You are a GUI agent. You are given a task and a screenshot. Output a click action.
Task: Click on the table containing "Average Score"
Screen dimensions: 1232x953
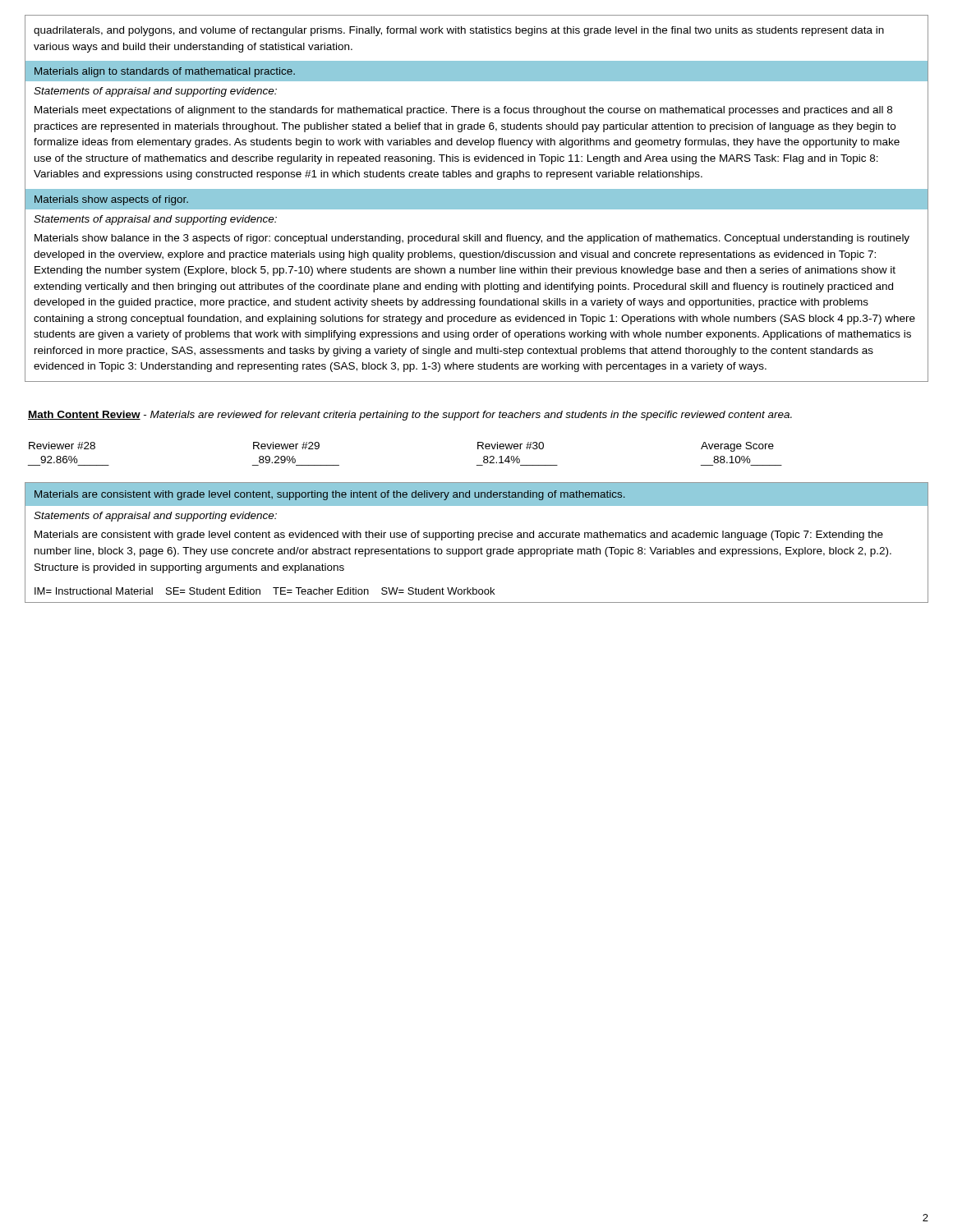coord(476,452)
